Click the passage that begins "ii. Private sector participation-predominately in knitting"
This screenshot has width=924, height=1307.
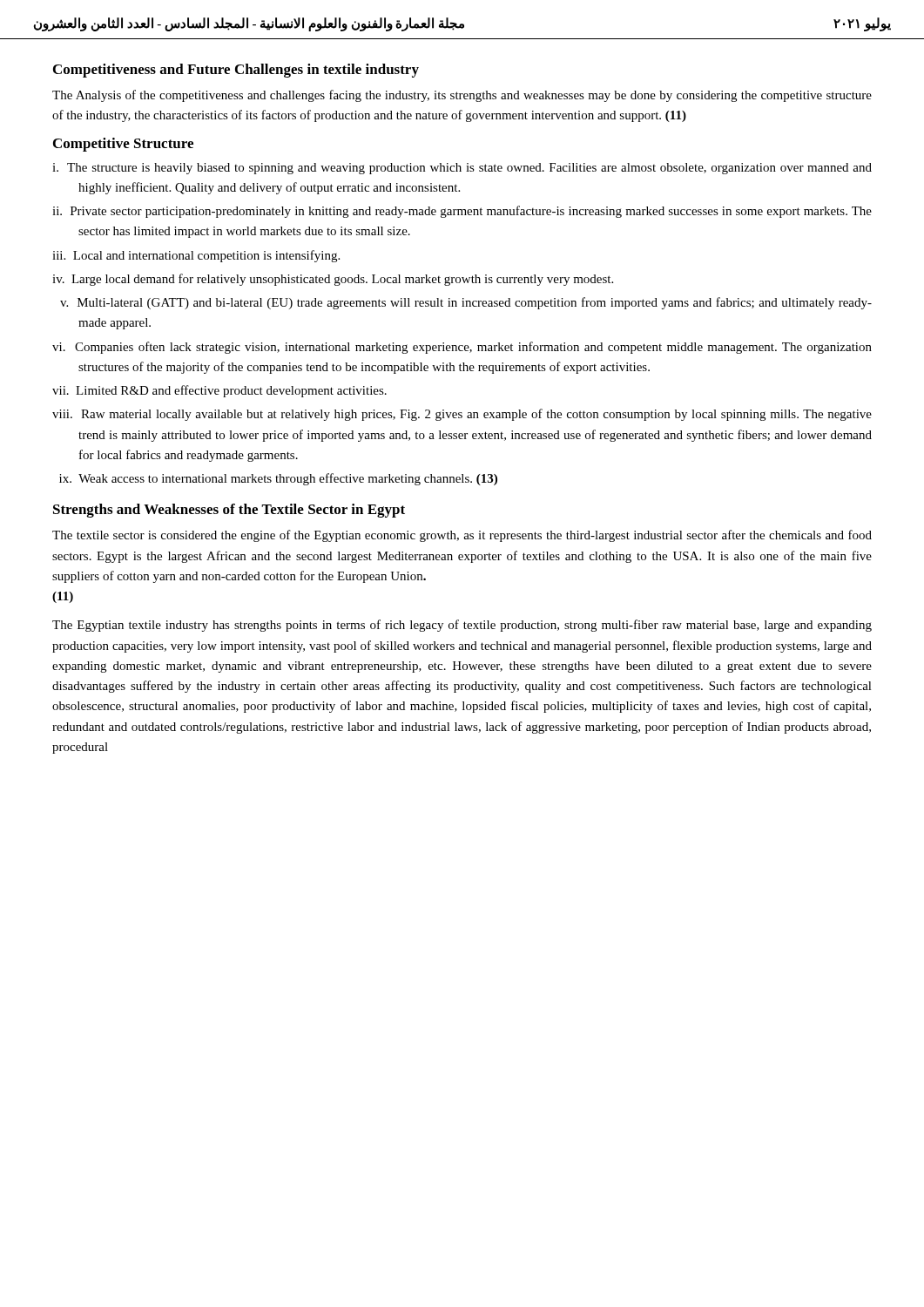pos(462,221)
